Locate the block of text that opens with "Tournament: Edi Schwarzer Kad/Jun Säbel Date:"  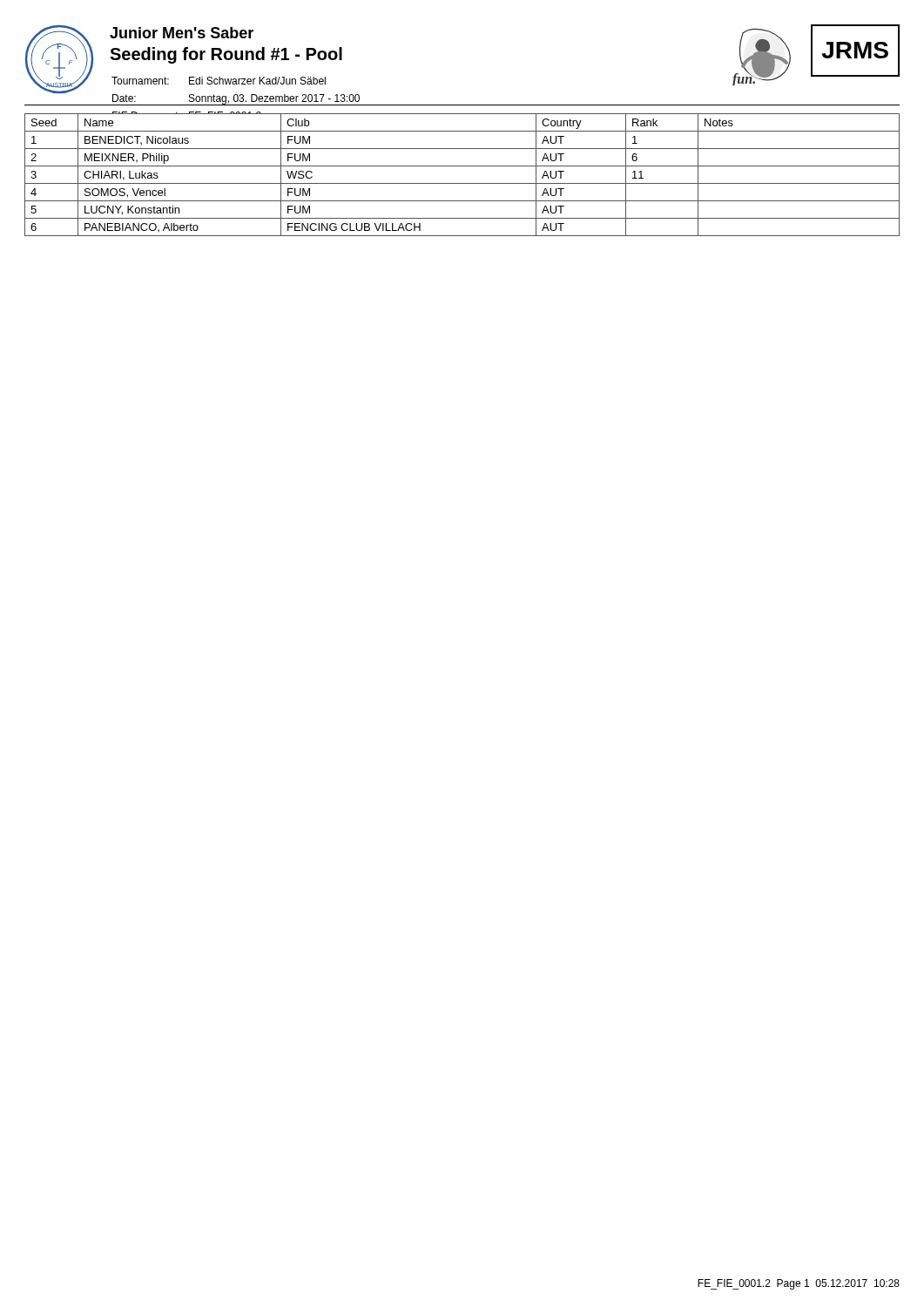(x=238, y=98)
